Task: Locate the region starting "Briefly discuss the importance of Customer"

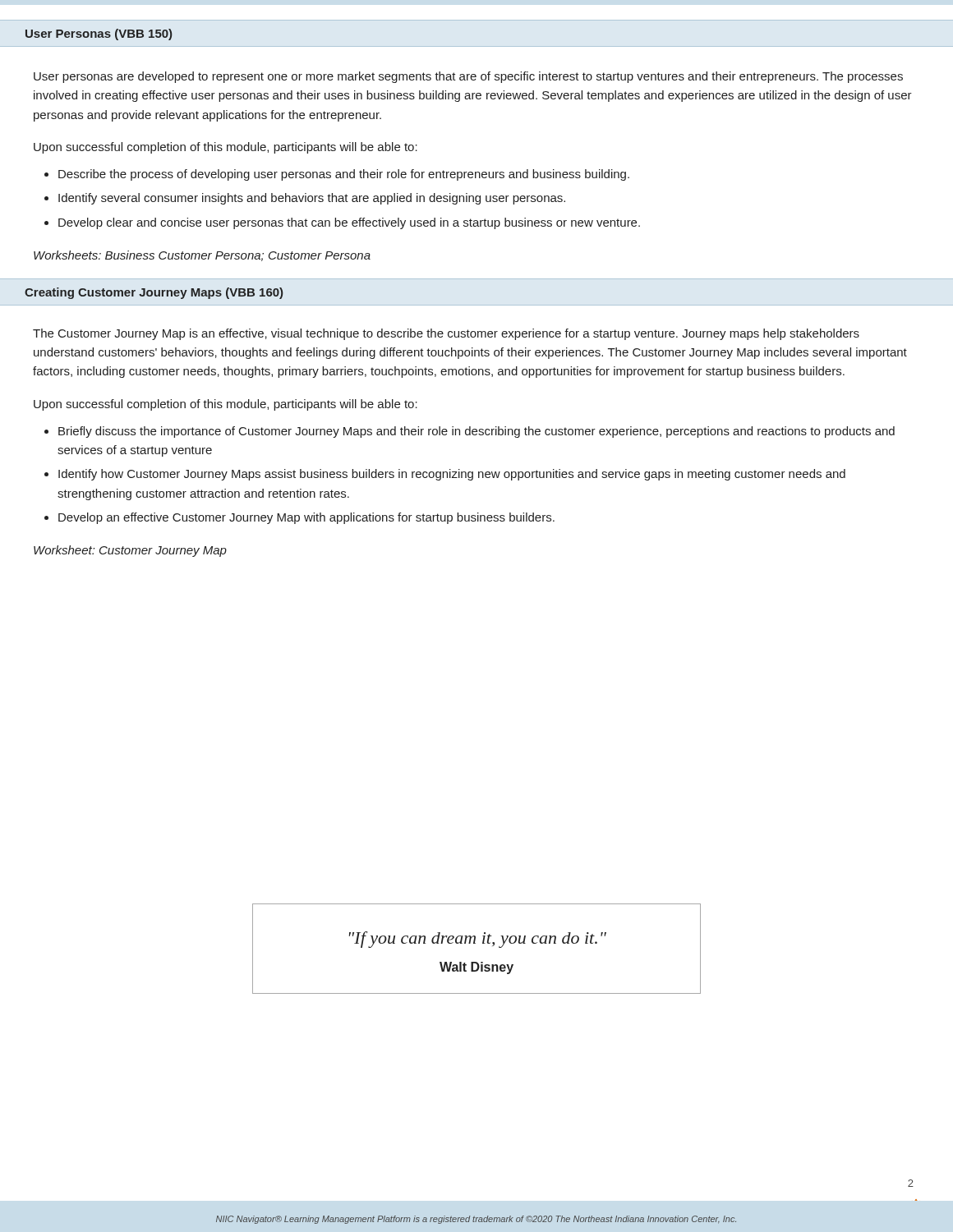Action: click(x=476, y=440)
